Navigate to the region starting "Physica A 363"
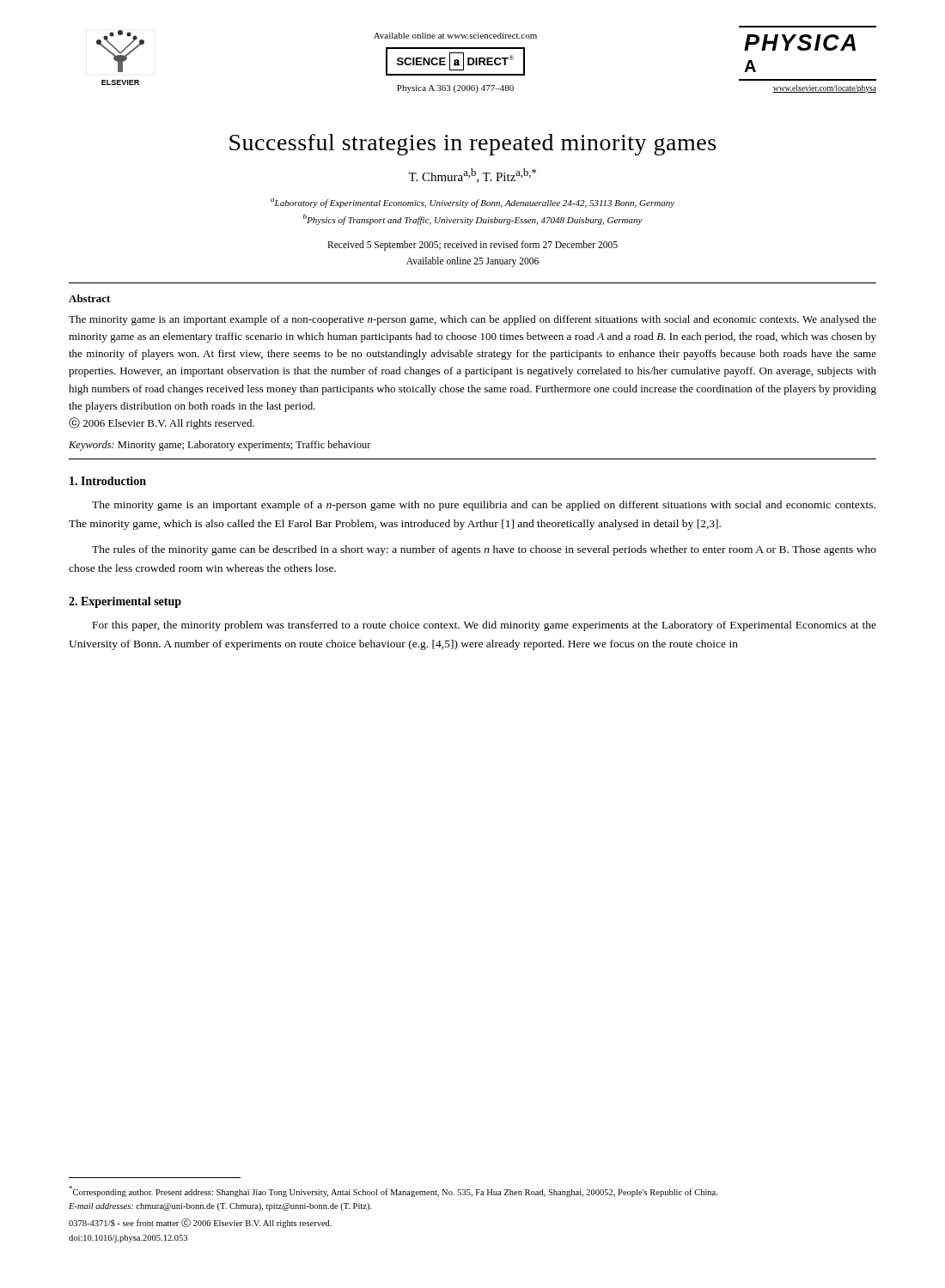 point(455,88)
